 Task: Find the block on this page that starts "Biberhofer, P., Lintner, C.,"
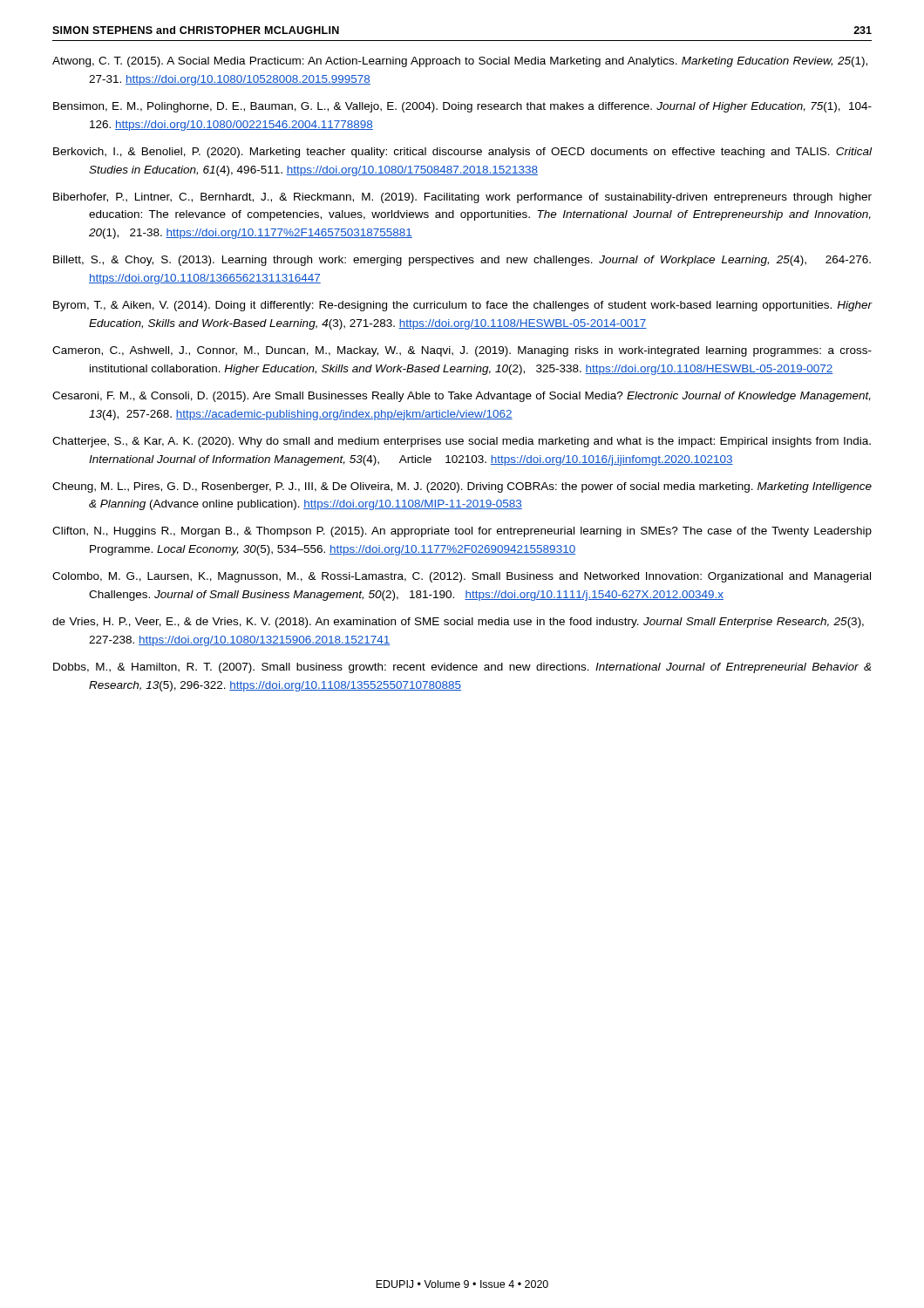pos(462,214)
